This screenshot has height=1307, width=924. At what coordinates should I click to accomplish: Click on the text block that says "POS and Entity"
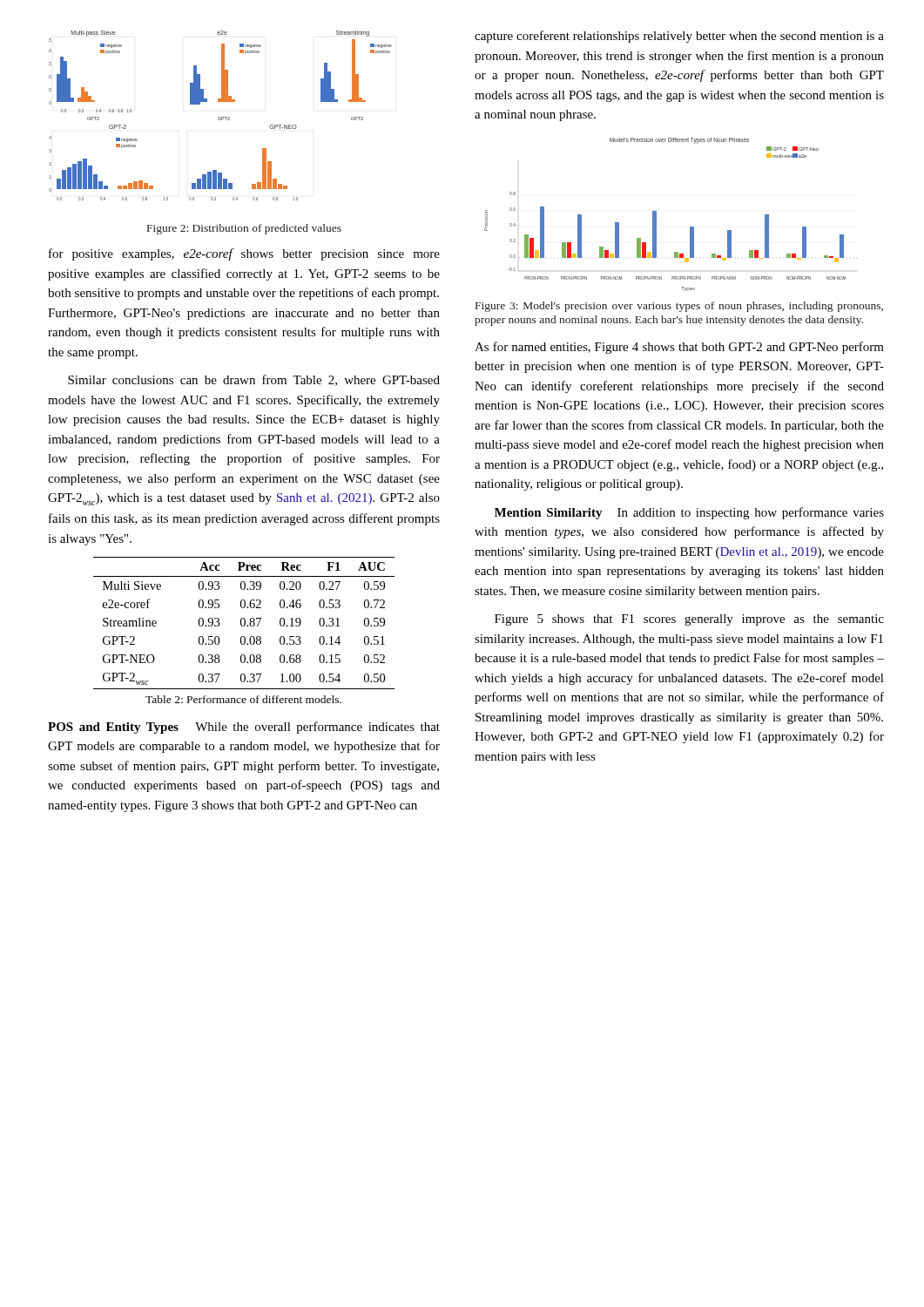[244, 766]
